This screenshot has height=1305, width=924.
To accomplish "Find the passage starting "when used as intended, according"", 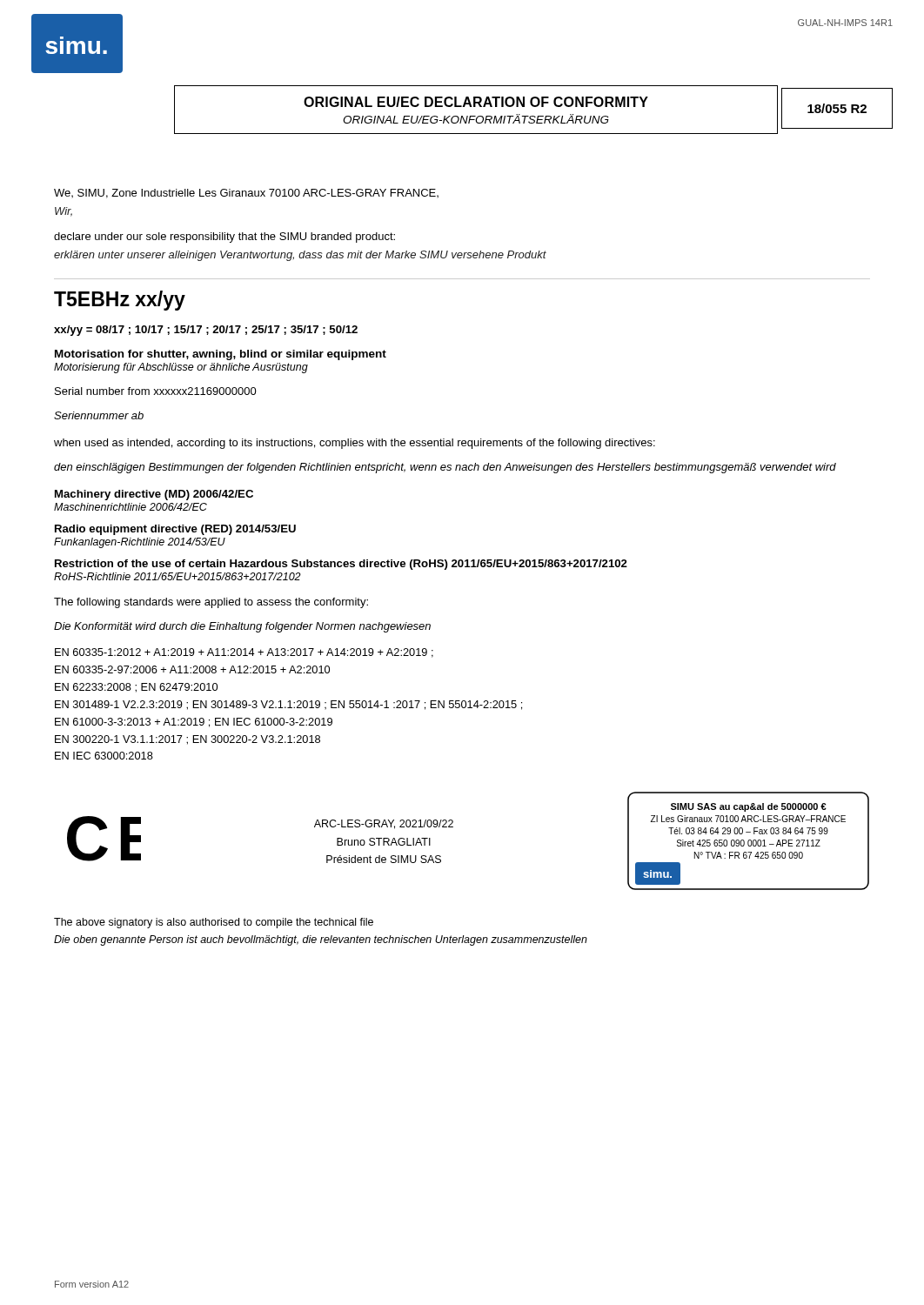I will (462, 455).
